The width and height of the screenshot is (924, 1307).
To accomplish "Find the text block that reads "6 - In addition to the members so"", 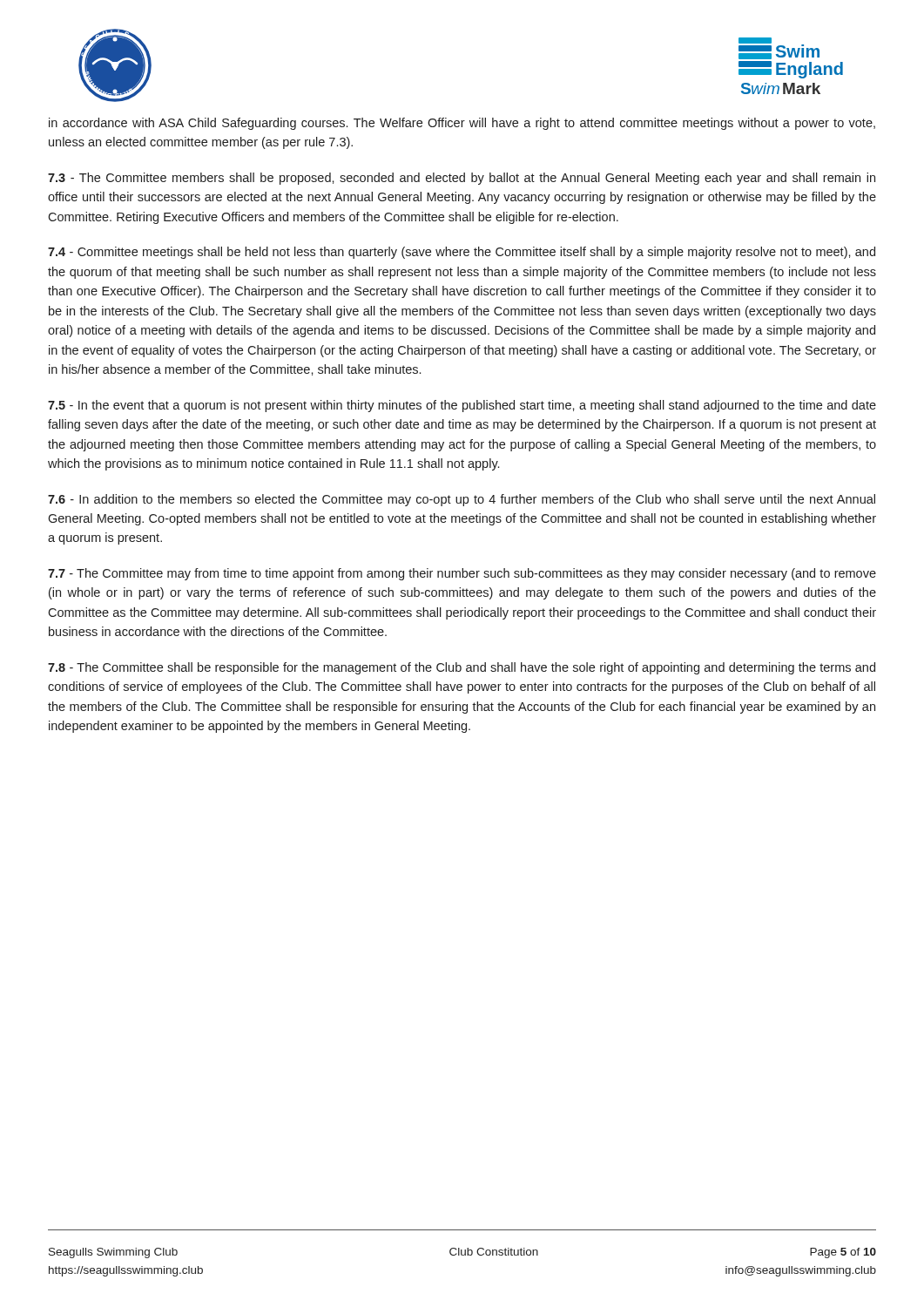I will point(462,519).
